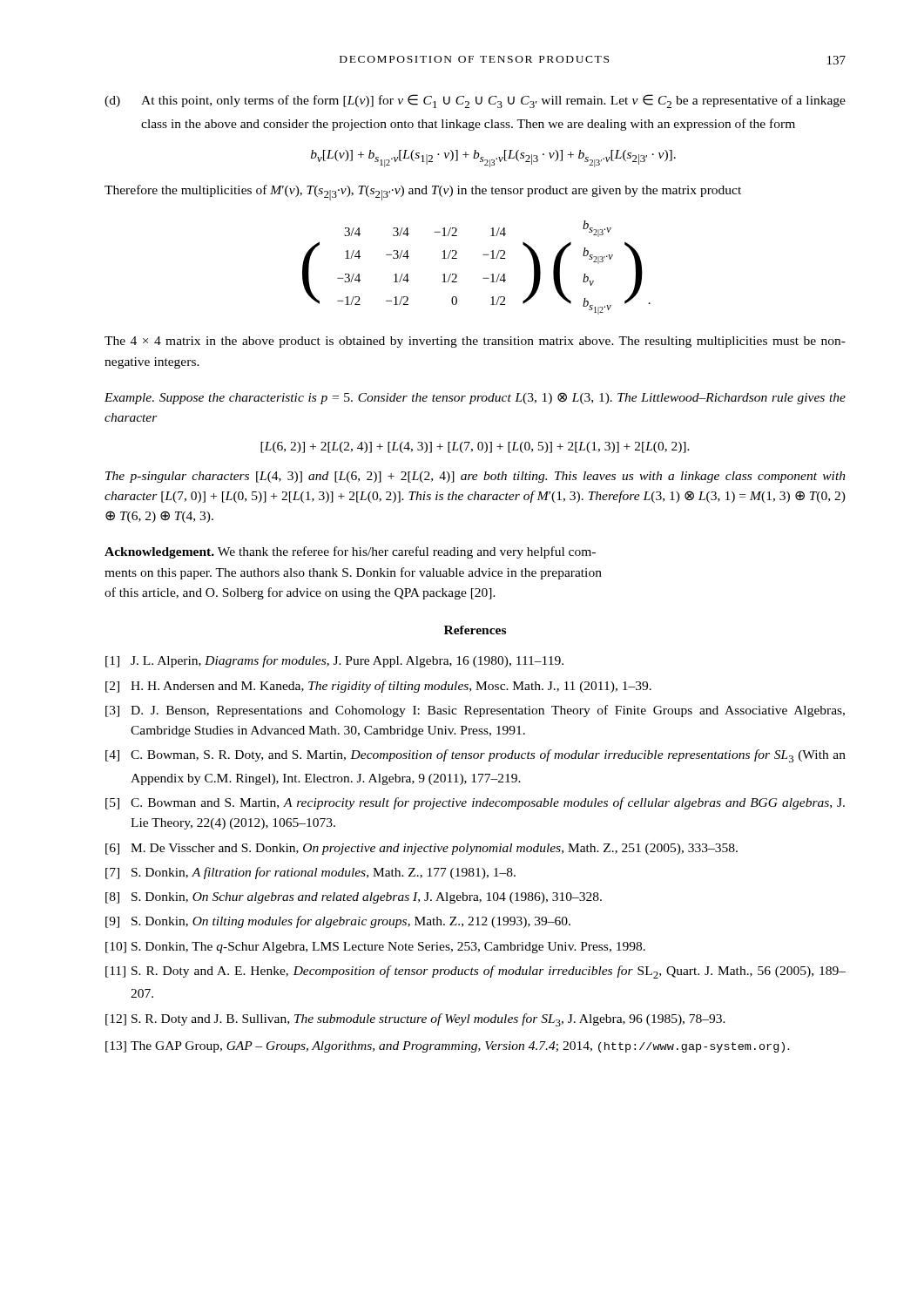Viewport: 924px width, 1307px height.
Task: Navigate to the passage starting "[6] M. De Visscher and S."
Action: tap(475, 847)
